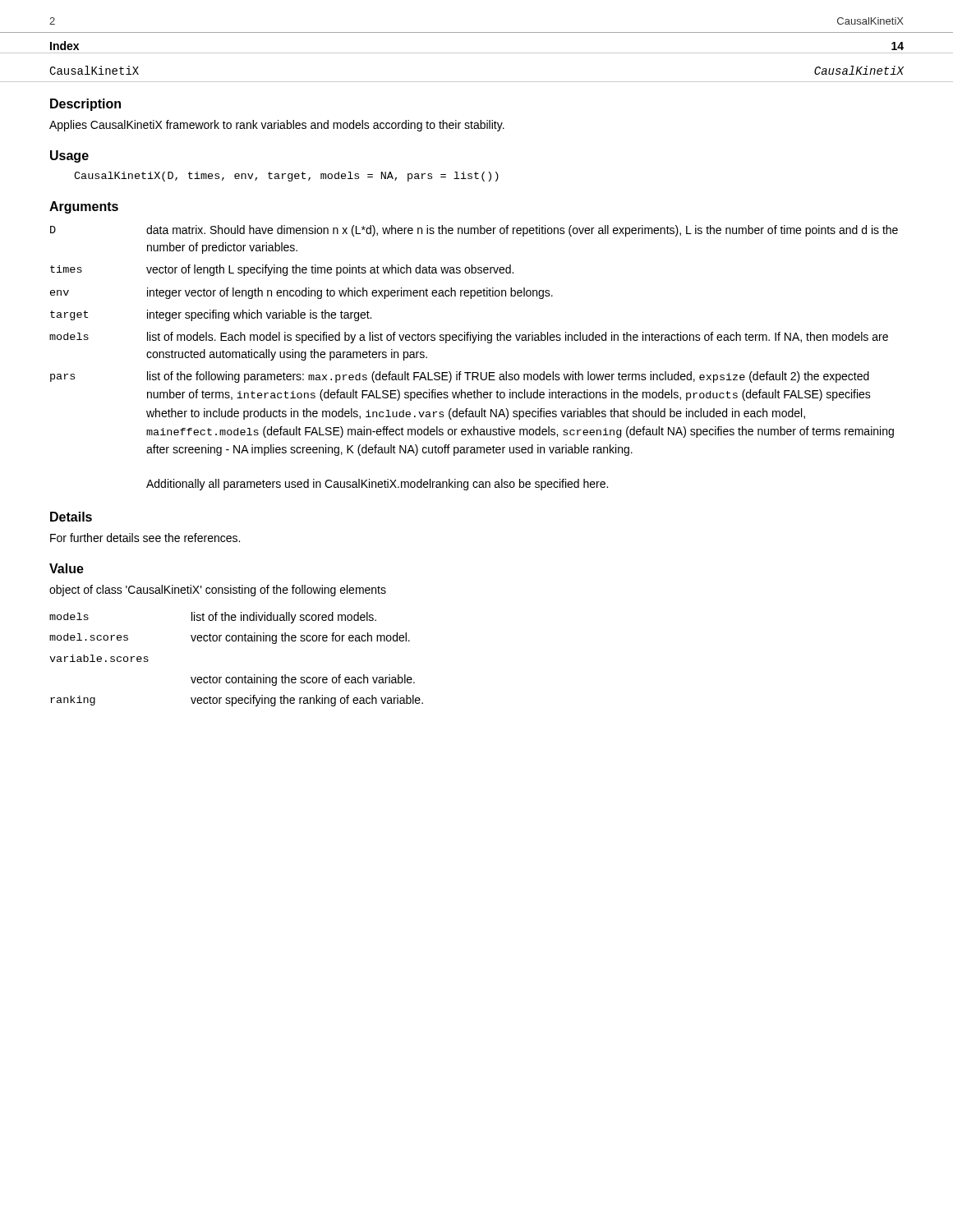Screen dimensions: 1232x953
Task: Find the element starting "D data matrix. Should have dimension n"
Action: (x=476, y=239)
